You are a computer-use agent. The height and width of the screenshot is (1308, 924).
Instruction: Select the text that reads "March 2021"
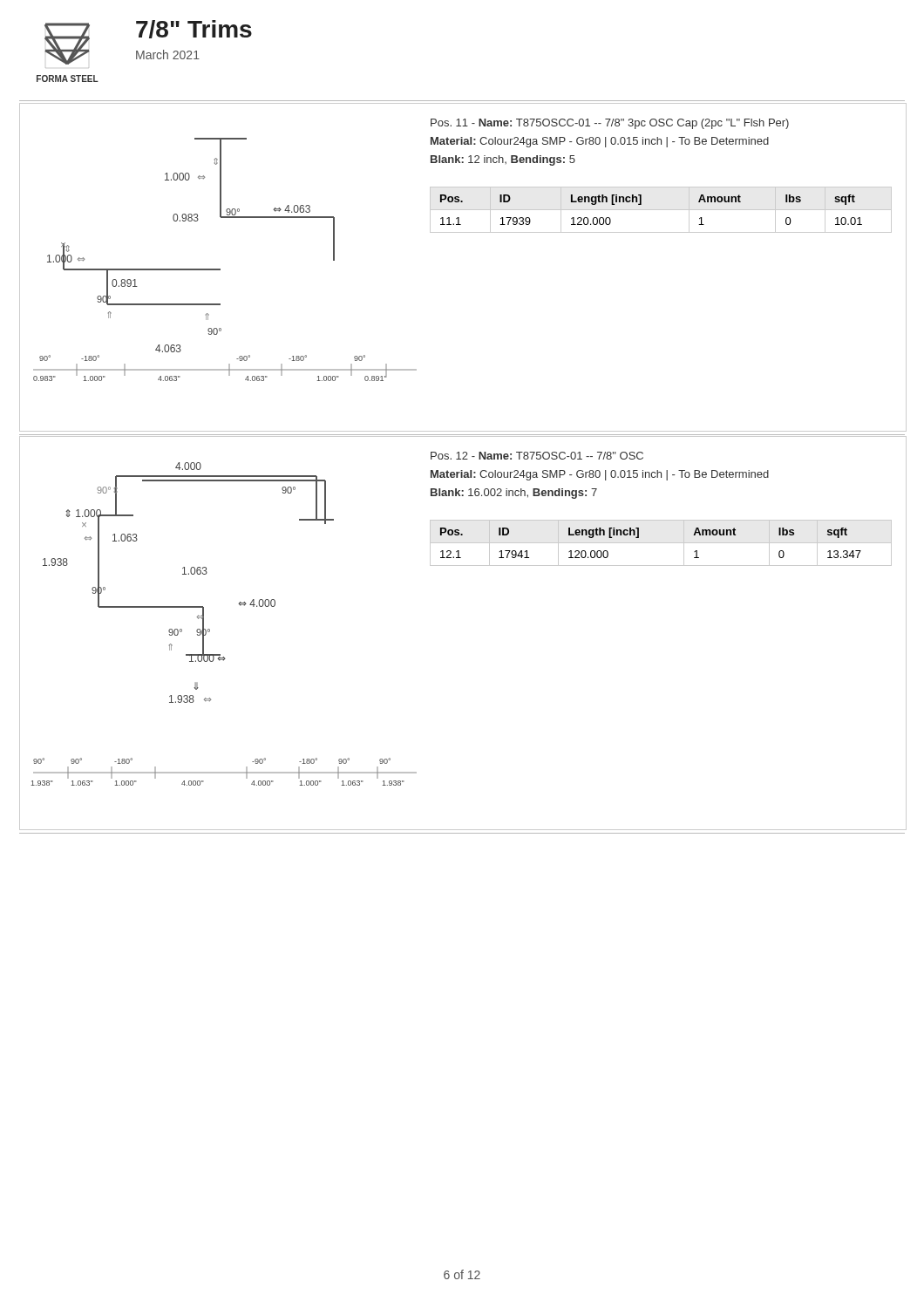click(167, 55)
